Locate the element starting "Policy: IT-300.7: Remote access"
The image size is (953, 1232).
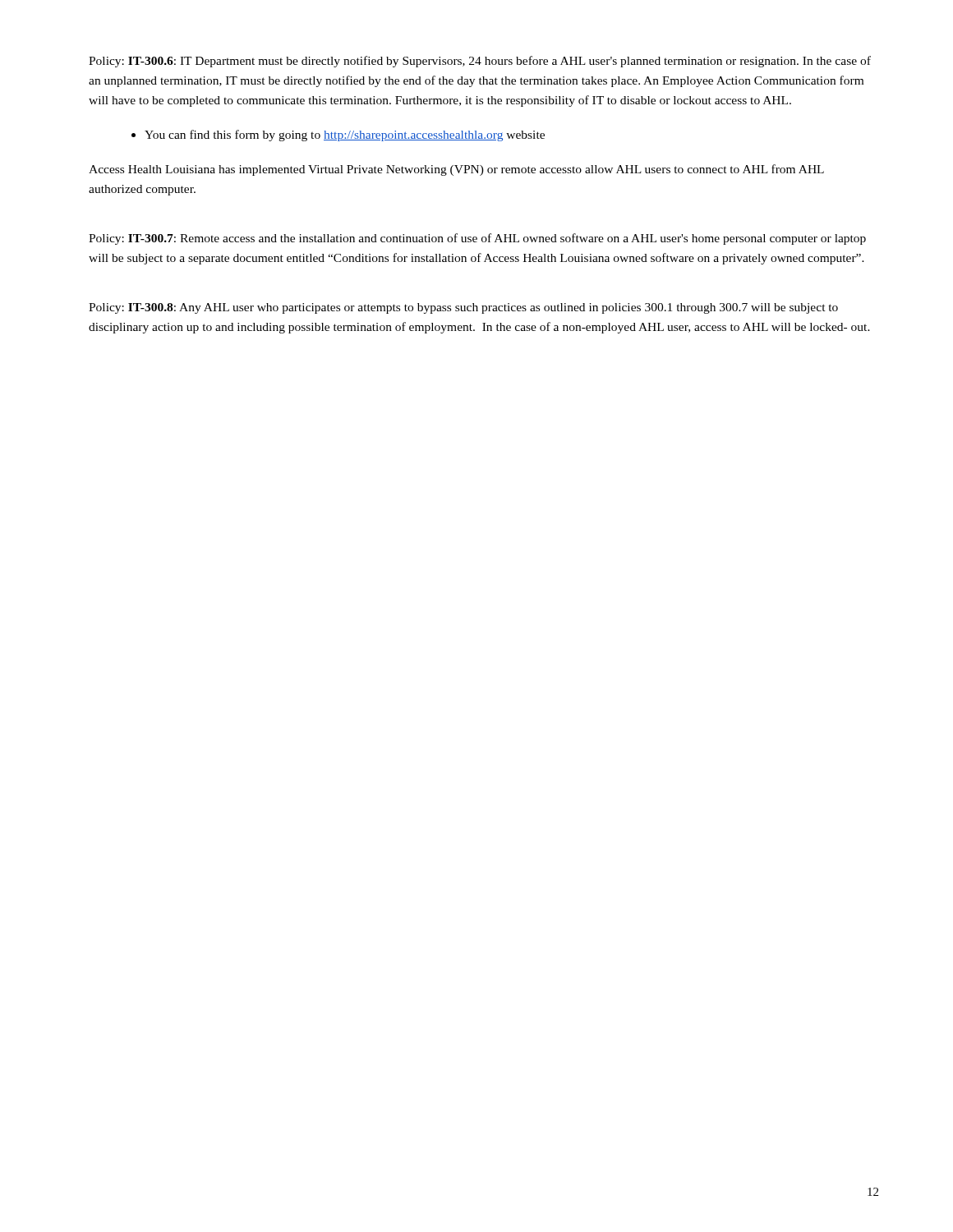coord(477,248)
